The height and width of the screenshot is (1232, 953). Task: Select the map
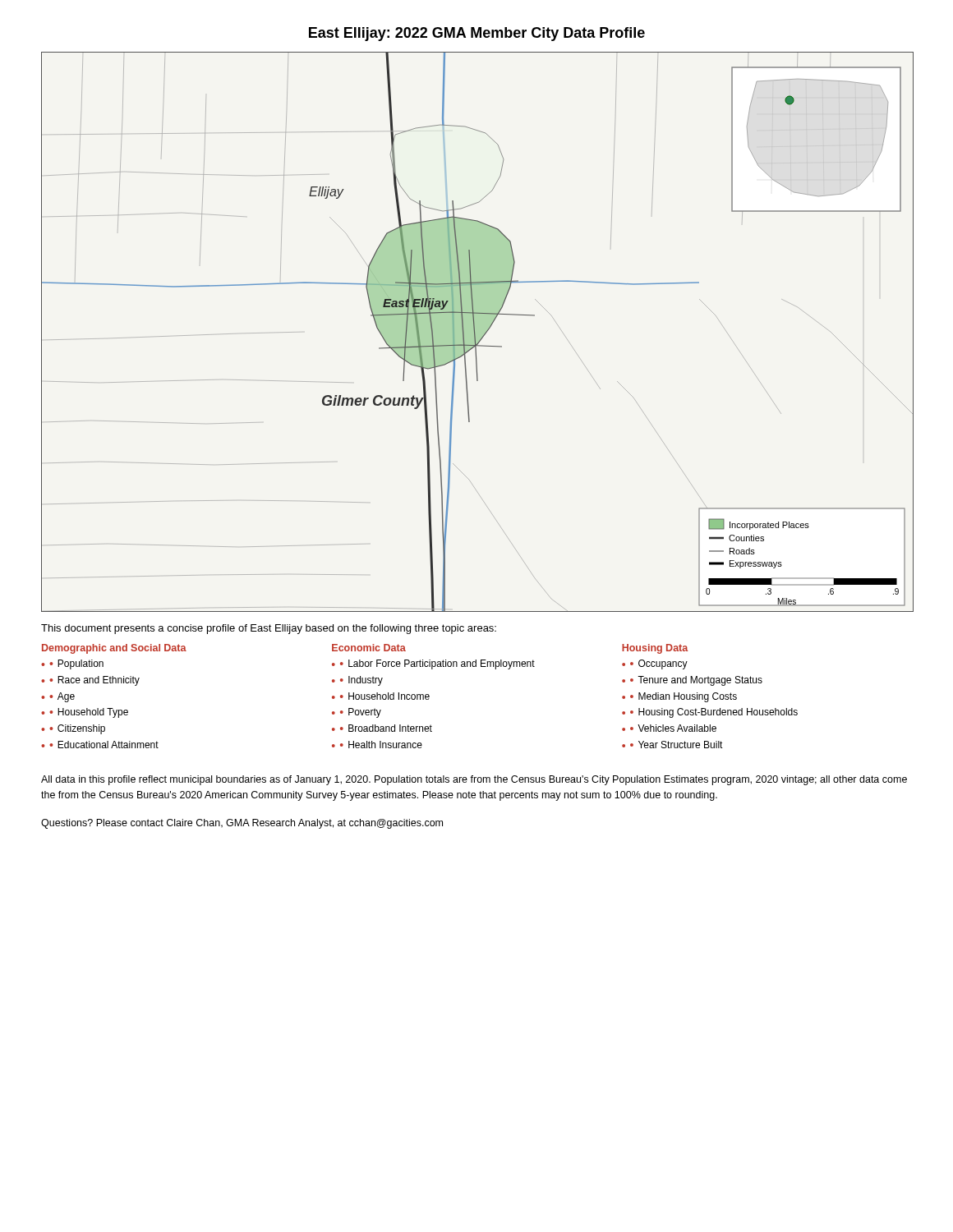point(477,332)
